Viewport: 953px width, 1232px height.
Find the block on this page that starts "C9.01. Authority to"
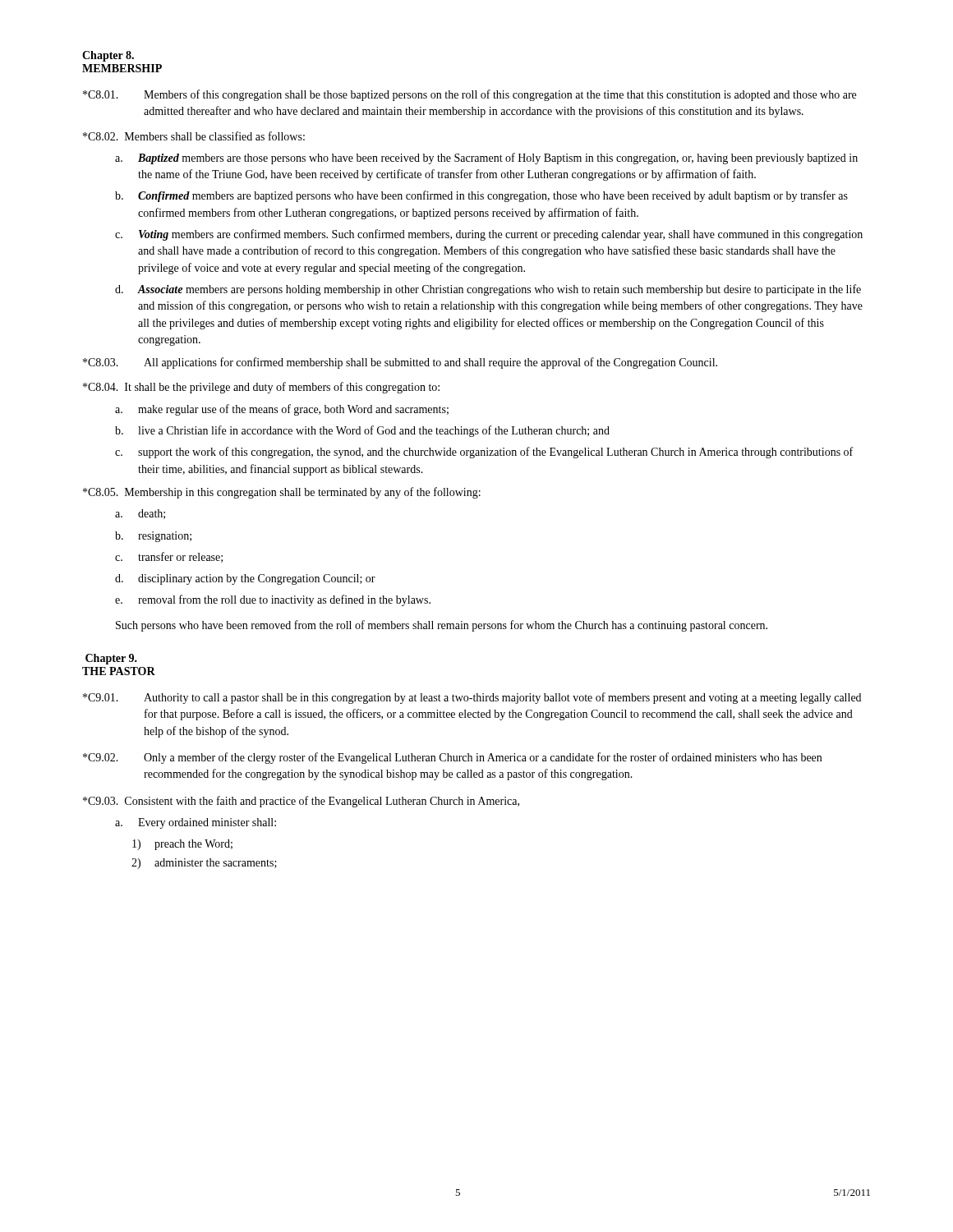click(x=476, y=715)
